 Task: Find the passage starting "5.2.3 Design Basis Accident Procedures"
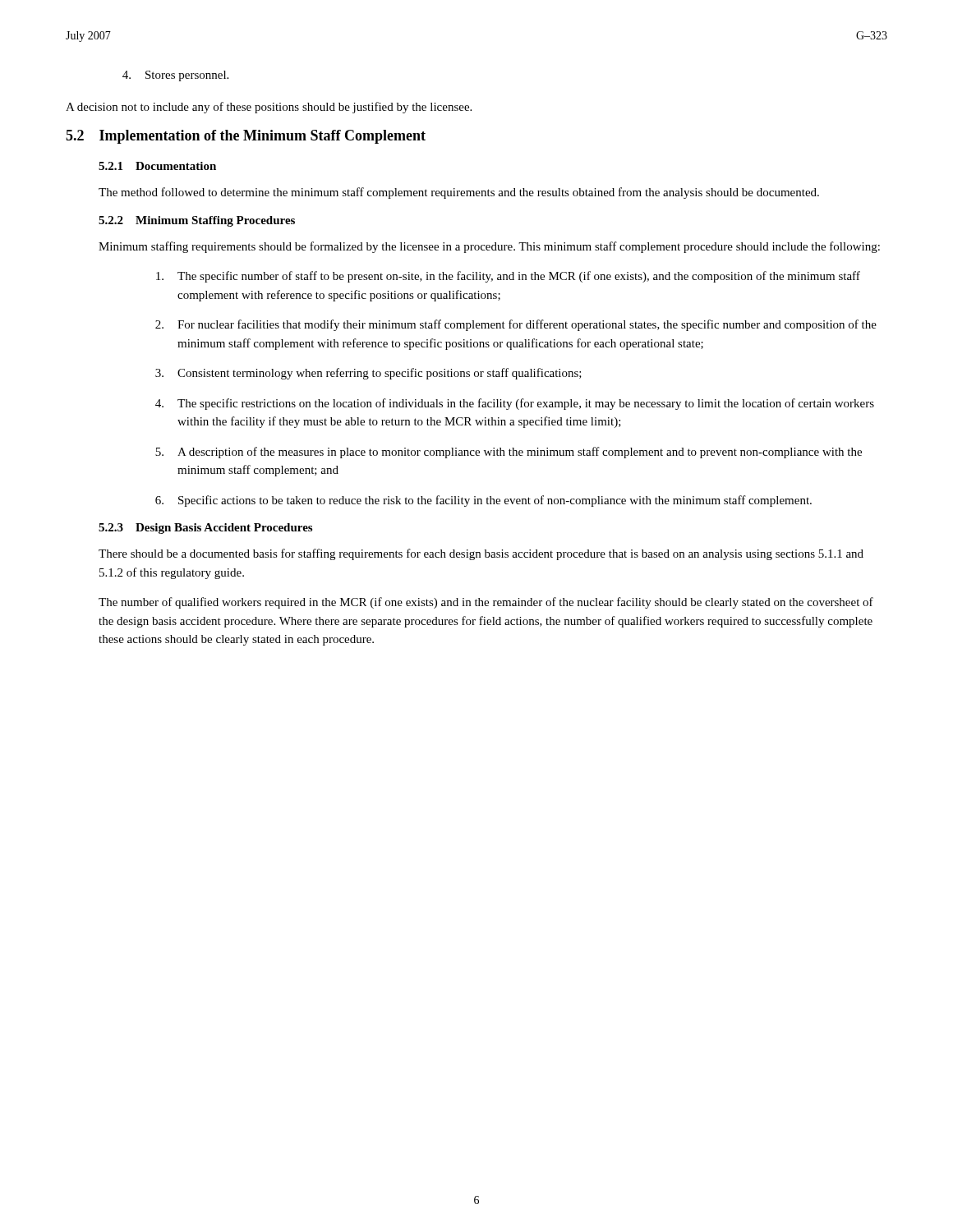(206, 527)
